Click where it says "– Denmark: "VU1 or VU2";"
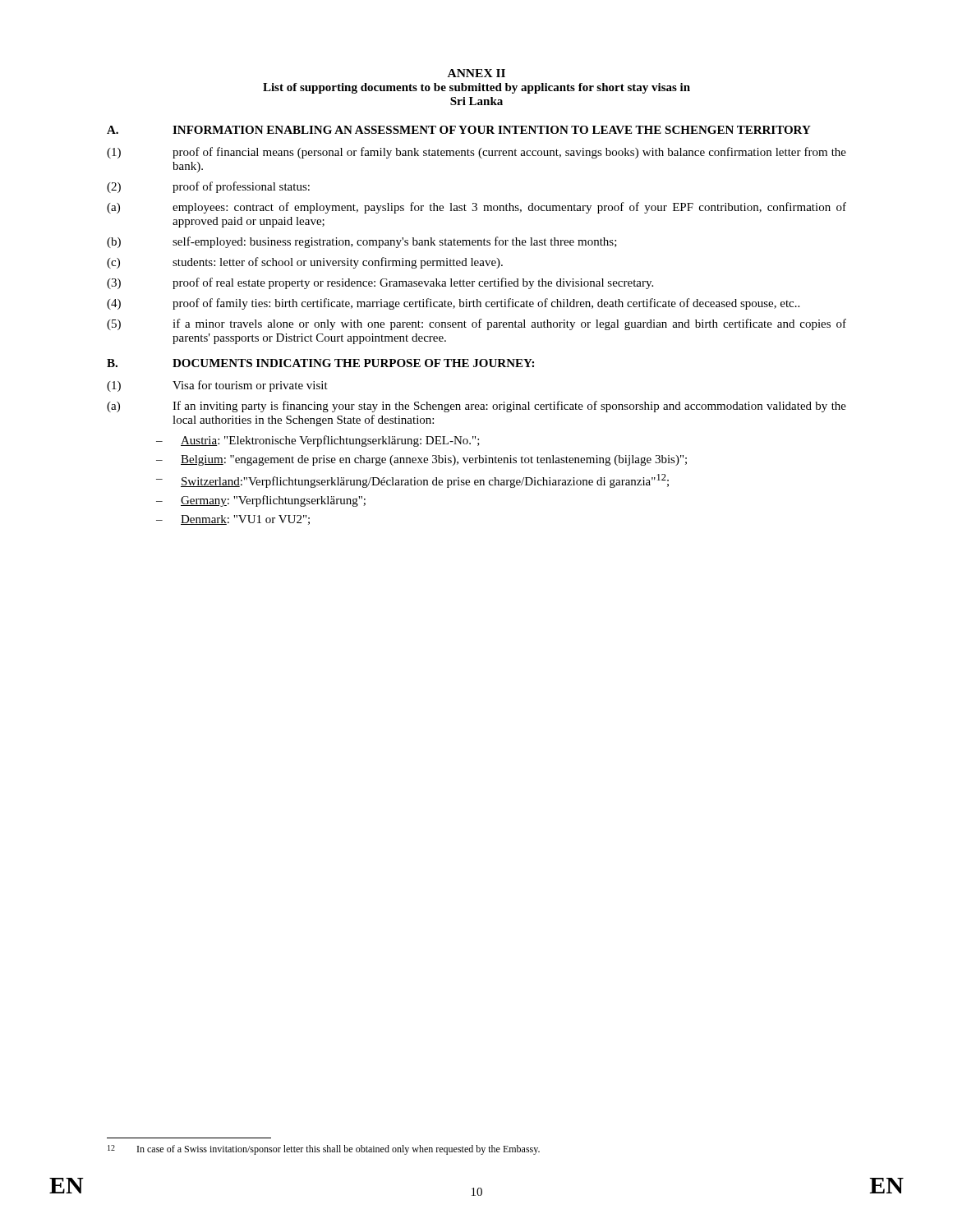The height and width of the screenshot is (1232, 953). [x=233, y=520]
